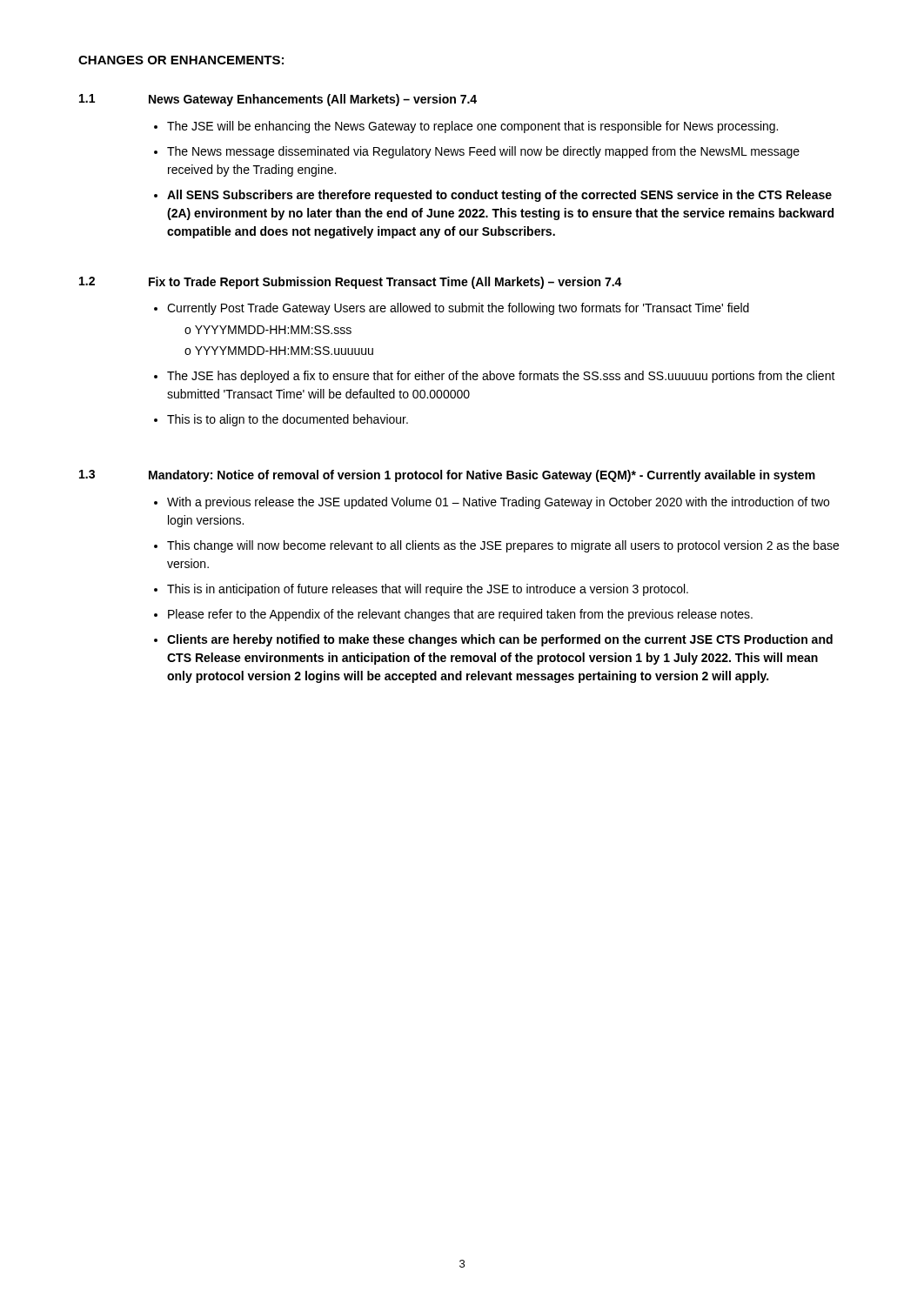Viewport: 924px width, 1305px height.
Task: Where is the section header that starts "Fix to Trade Report Submission Request"?
Action: (x=385, y=282)
